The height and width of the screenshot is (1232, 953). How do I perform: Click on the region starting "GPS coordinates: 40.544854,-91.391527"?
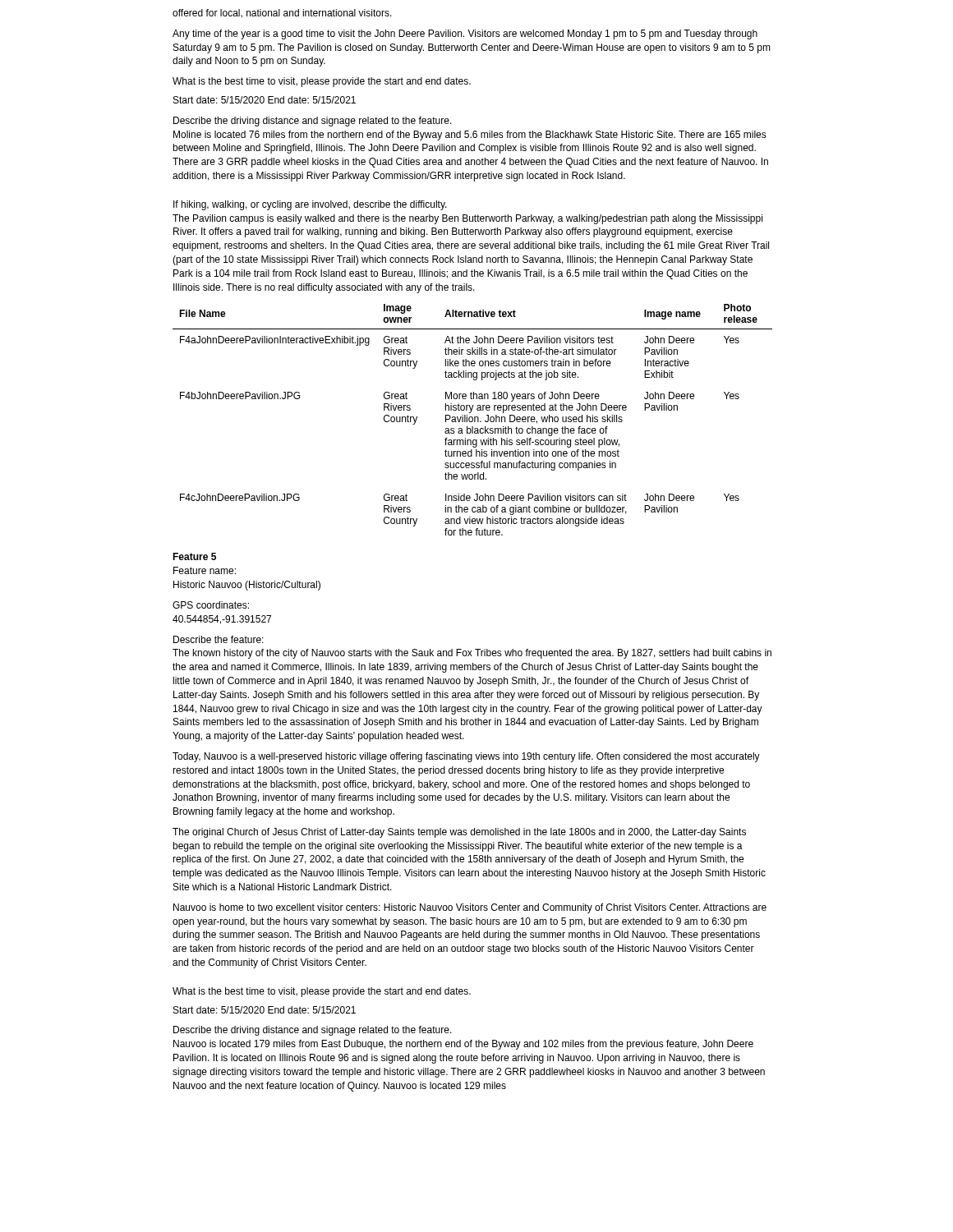pyautogui.click(x=222, y=612)
